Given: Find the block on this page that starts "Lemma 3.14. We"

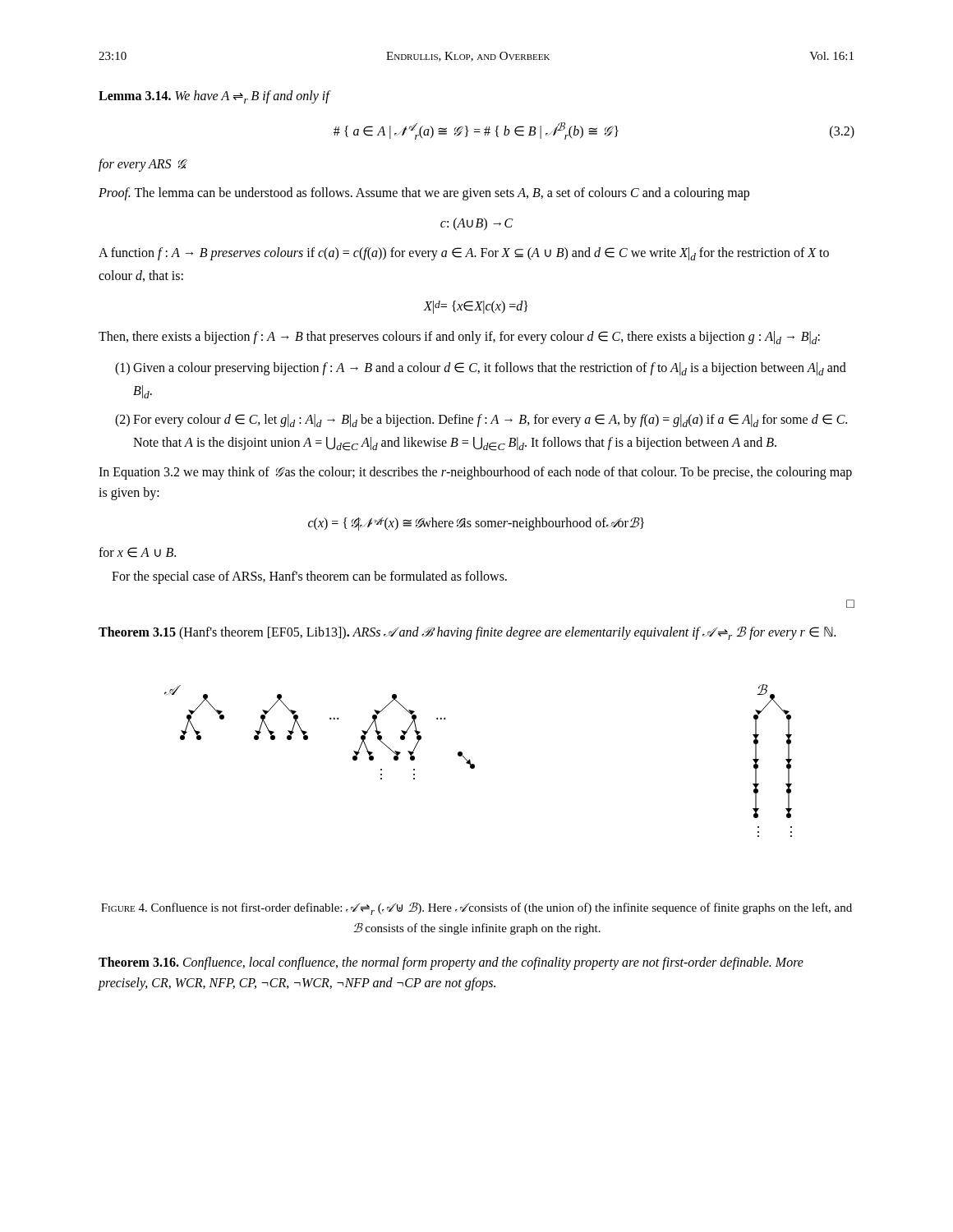Looking at the screenshot, I should click(214, 97).
